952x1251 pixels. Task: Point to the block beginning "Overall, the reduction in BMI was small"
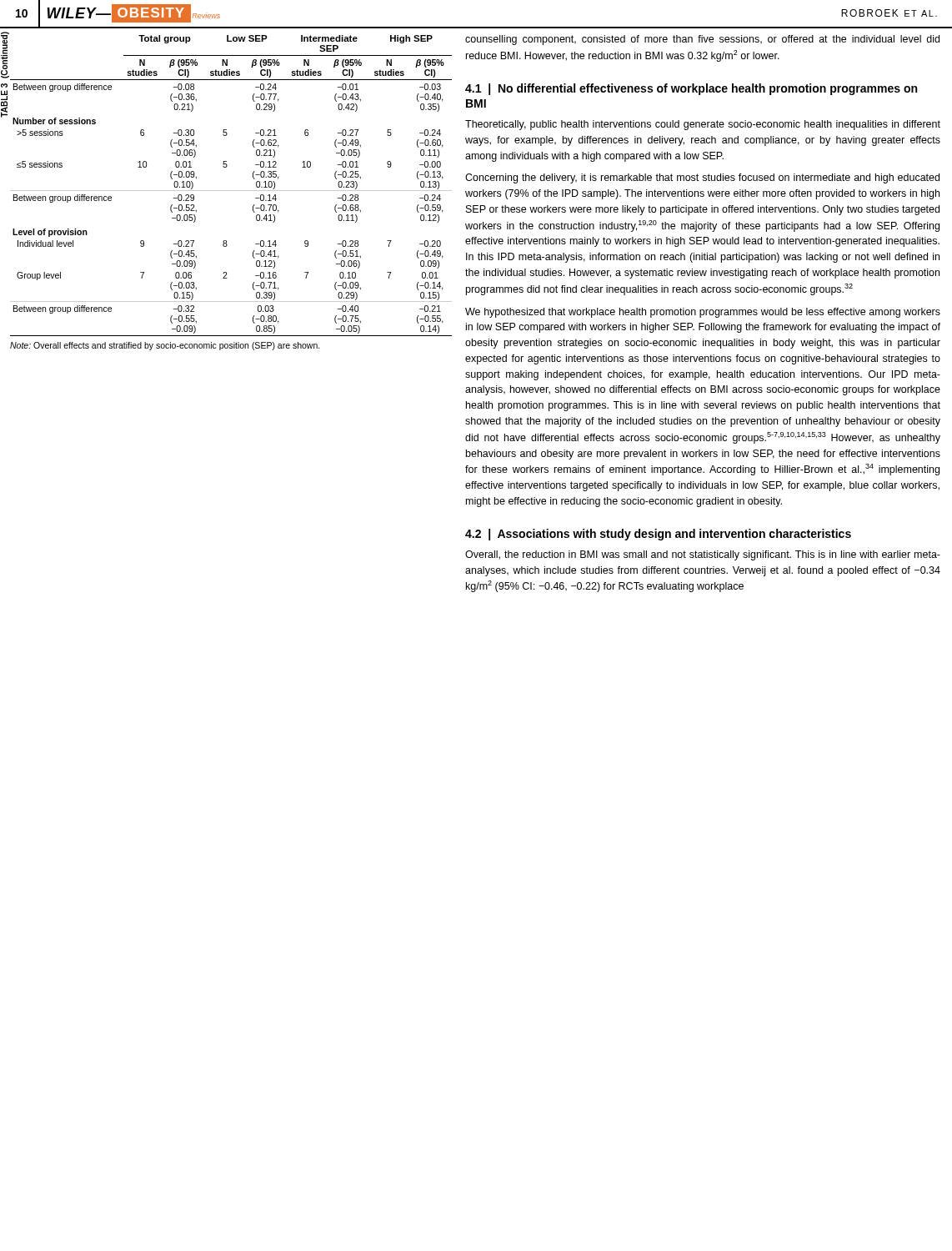703,571
